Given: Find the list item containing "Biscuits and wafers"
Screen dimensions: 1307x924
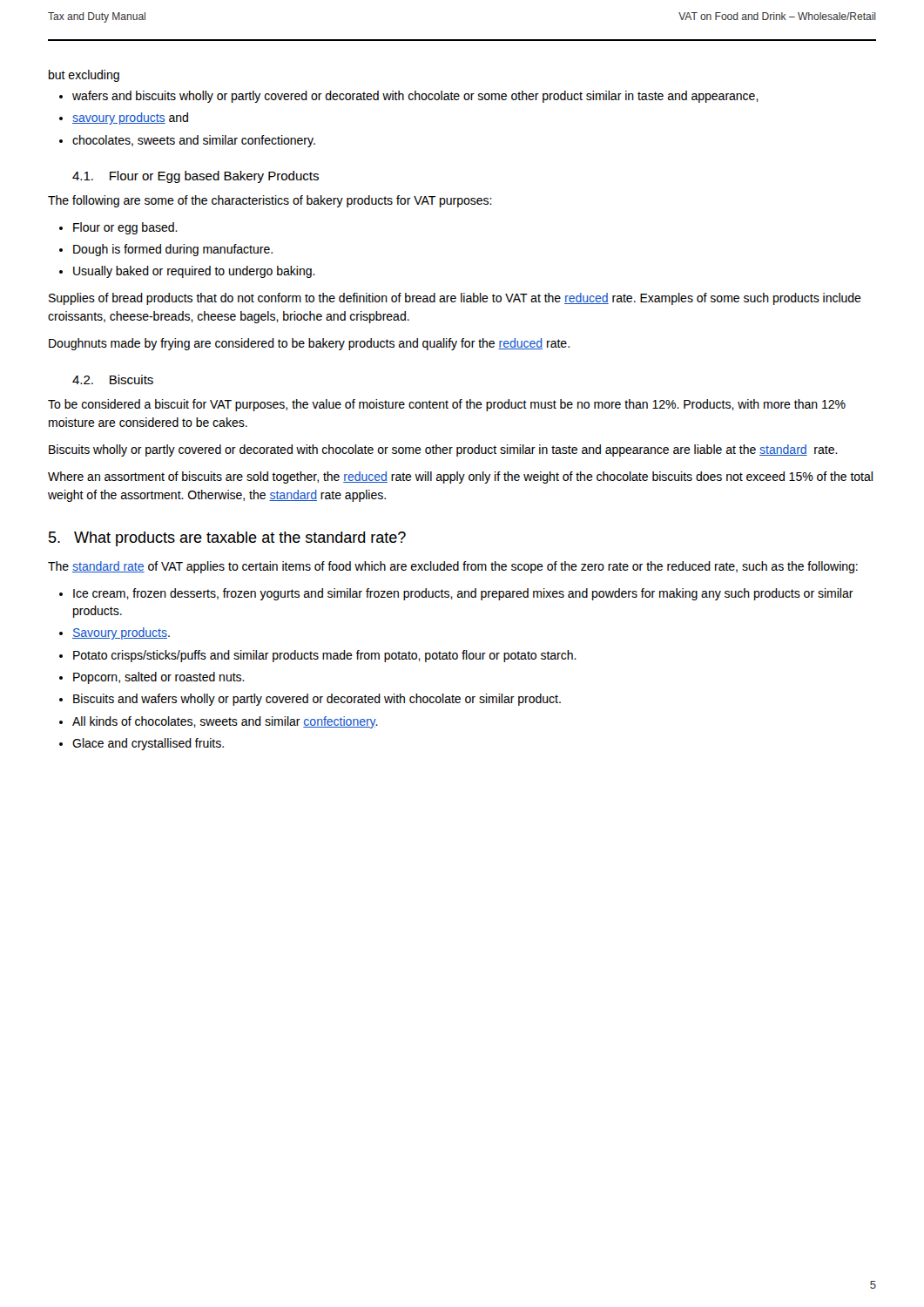Looking at the screenshot, I should 317,699.
